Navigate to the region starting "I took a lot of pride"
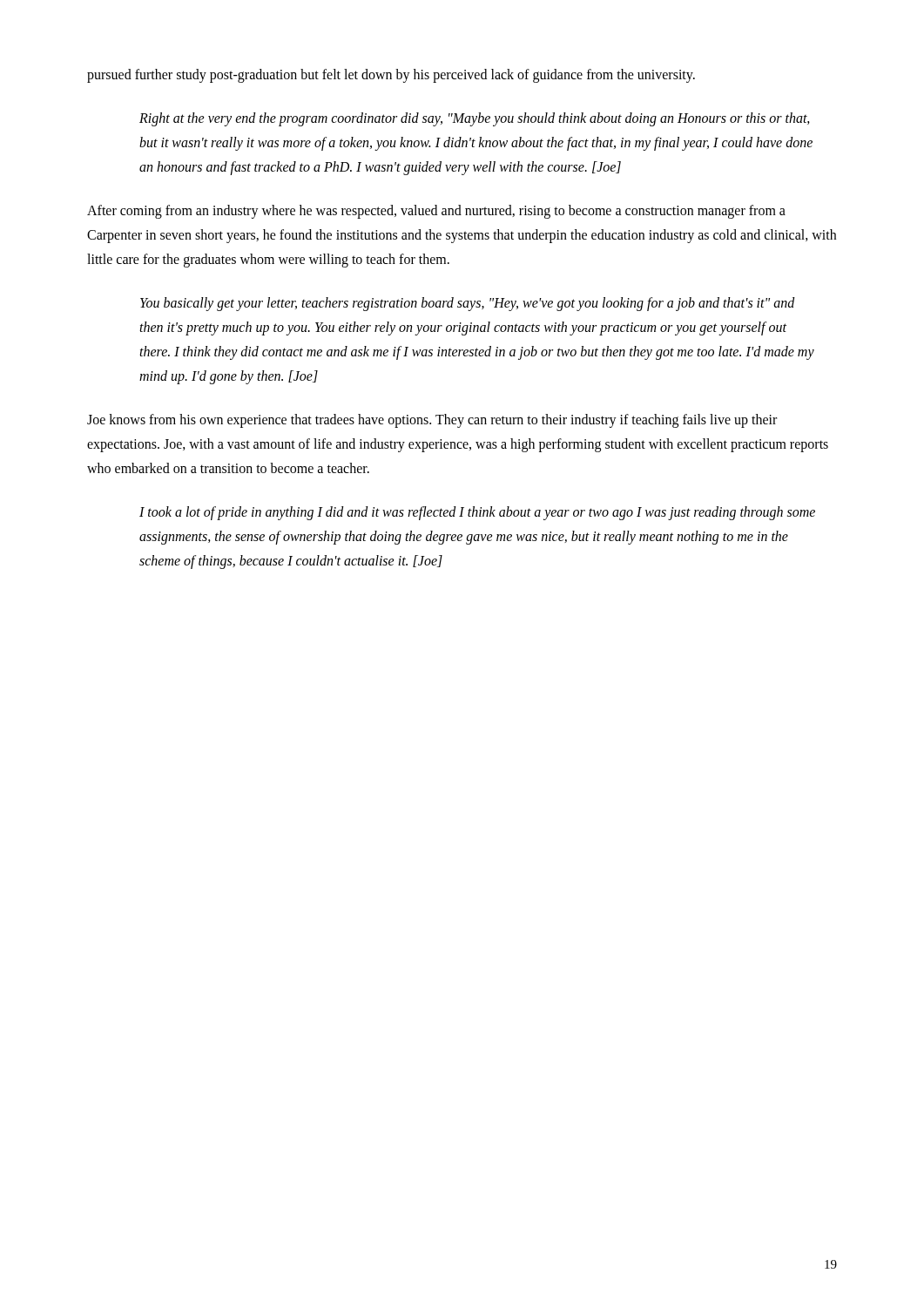Viewport: 924px width, 1307px height. (477, 536)
